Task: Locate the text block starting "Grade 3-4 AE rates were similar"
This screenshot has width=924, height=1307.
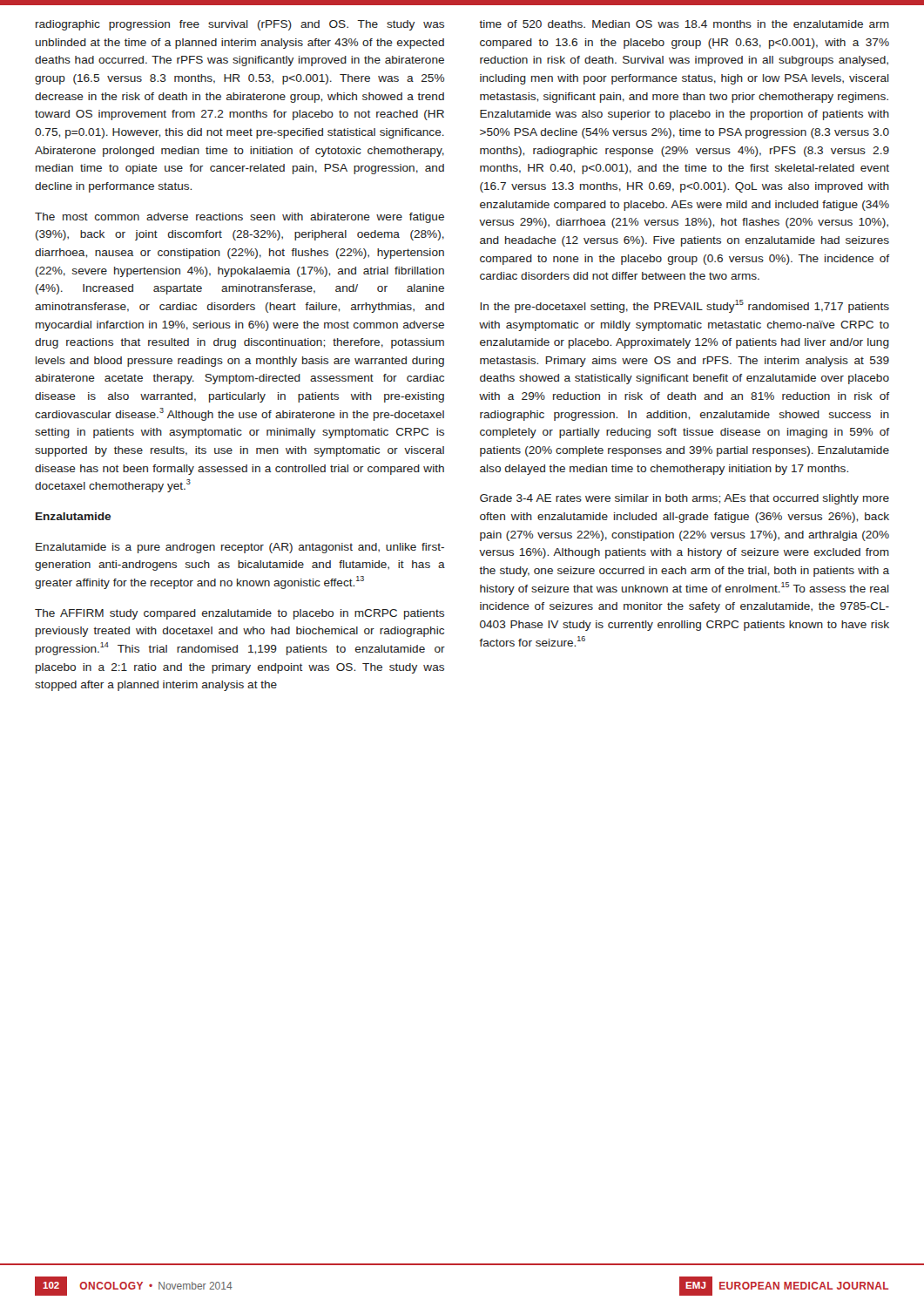Action: point(684,571)
